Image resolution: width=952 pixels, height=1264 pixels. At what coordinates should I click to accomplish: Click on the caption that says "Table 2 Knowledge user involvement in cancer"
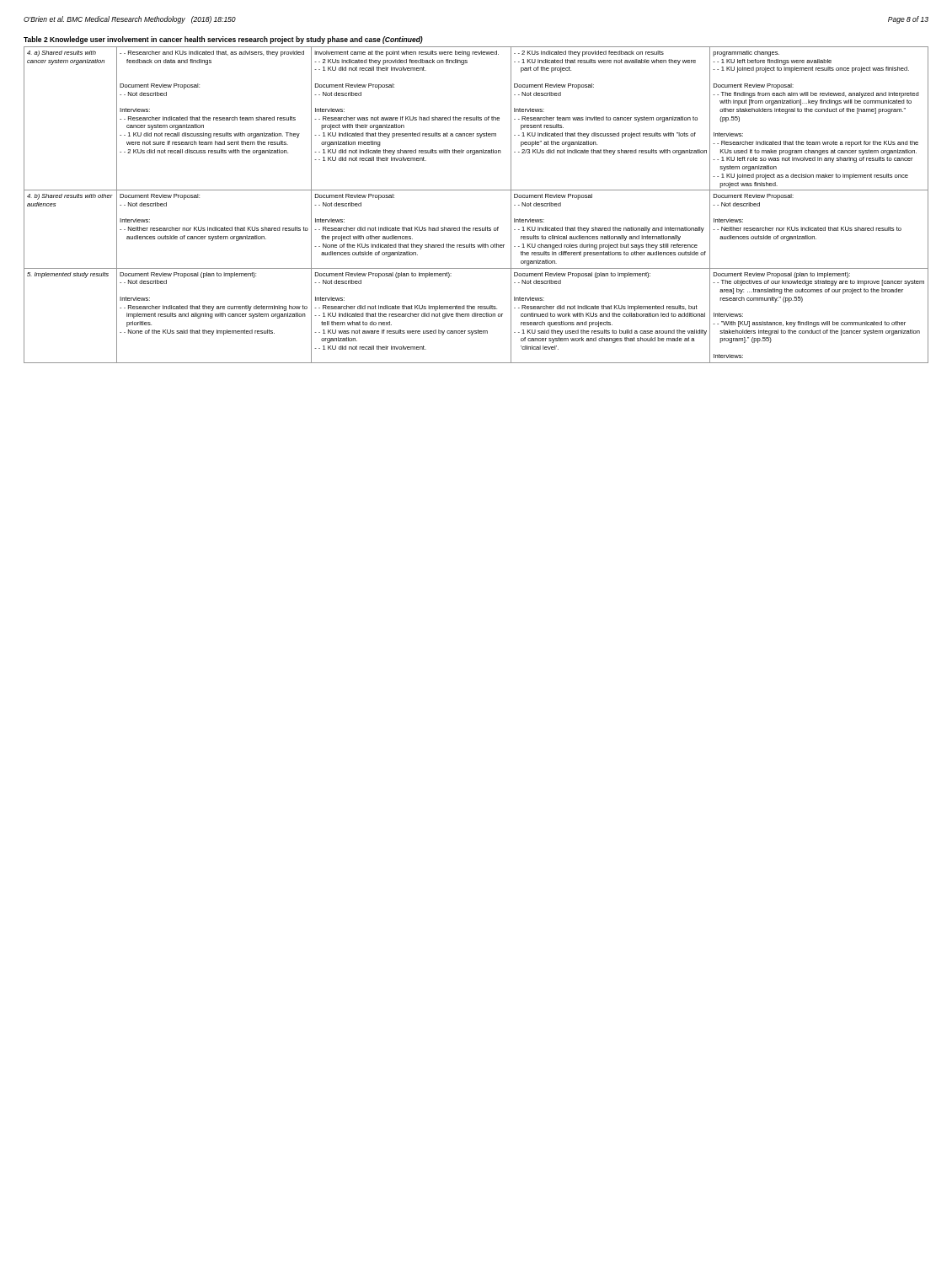(x=223, y=40)
